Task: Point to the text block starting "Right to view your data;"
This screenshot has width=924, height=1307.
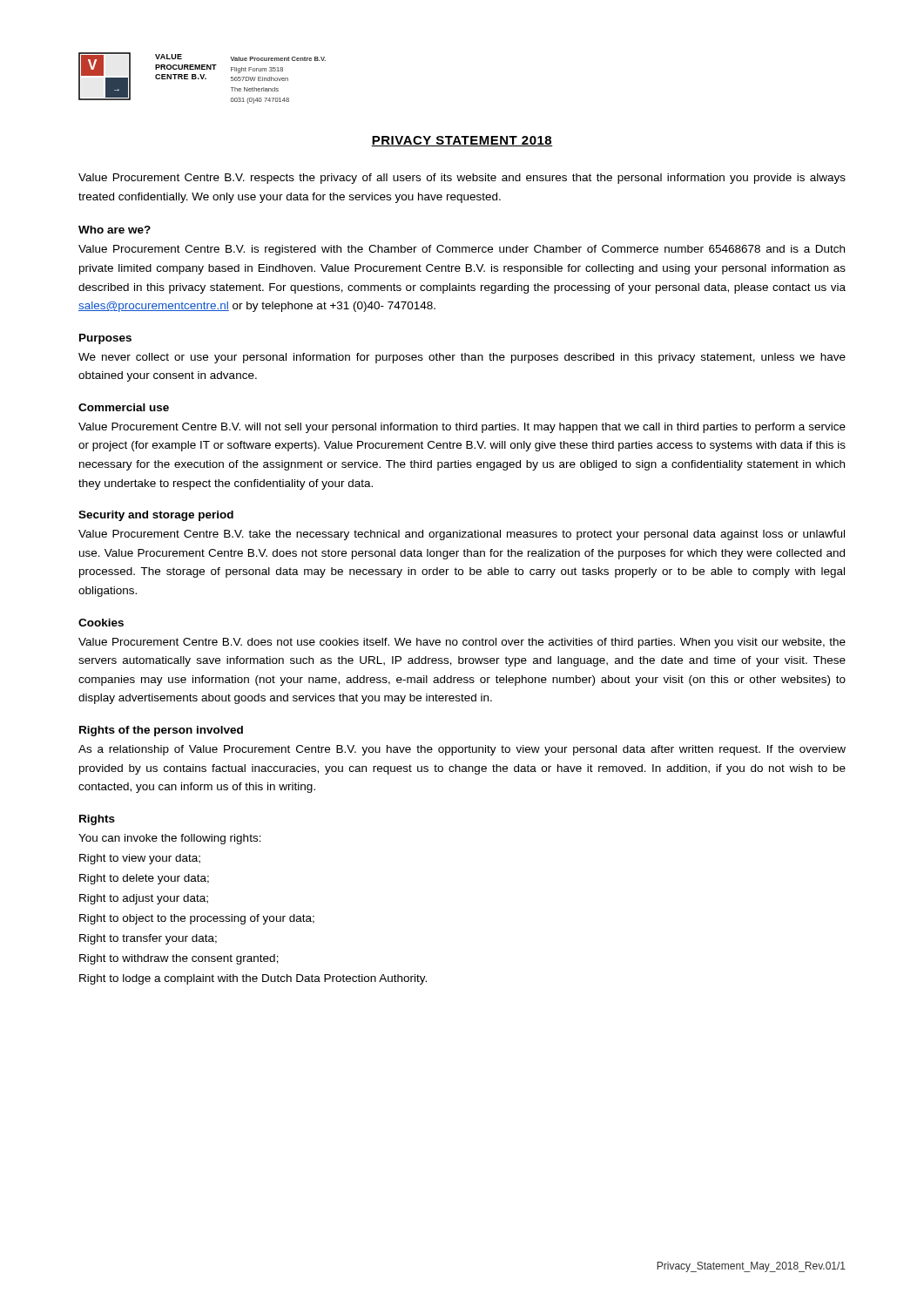Action: pos(140,858)
